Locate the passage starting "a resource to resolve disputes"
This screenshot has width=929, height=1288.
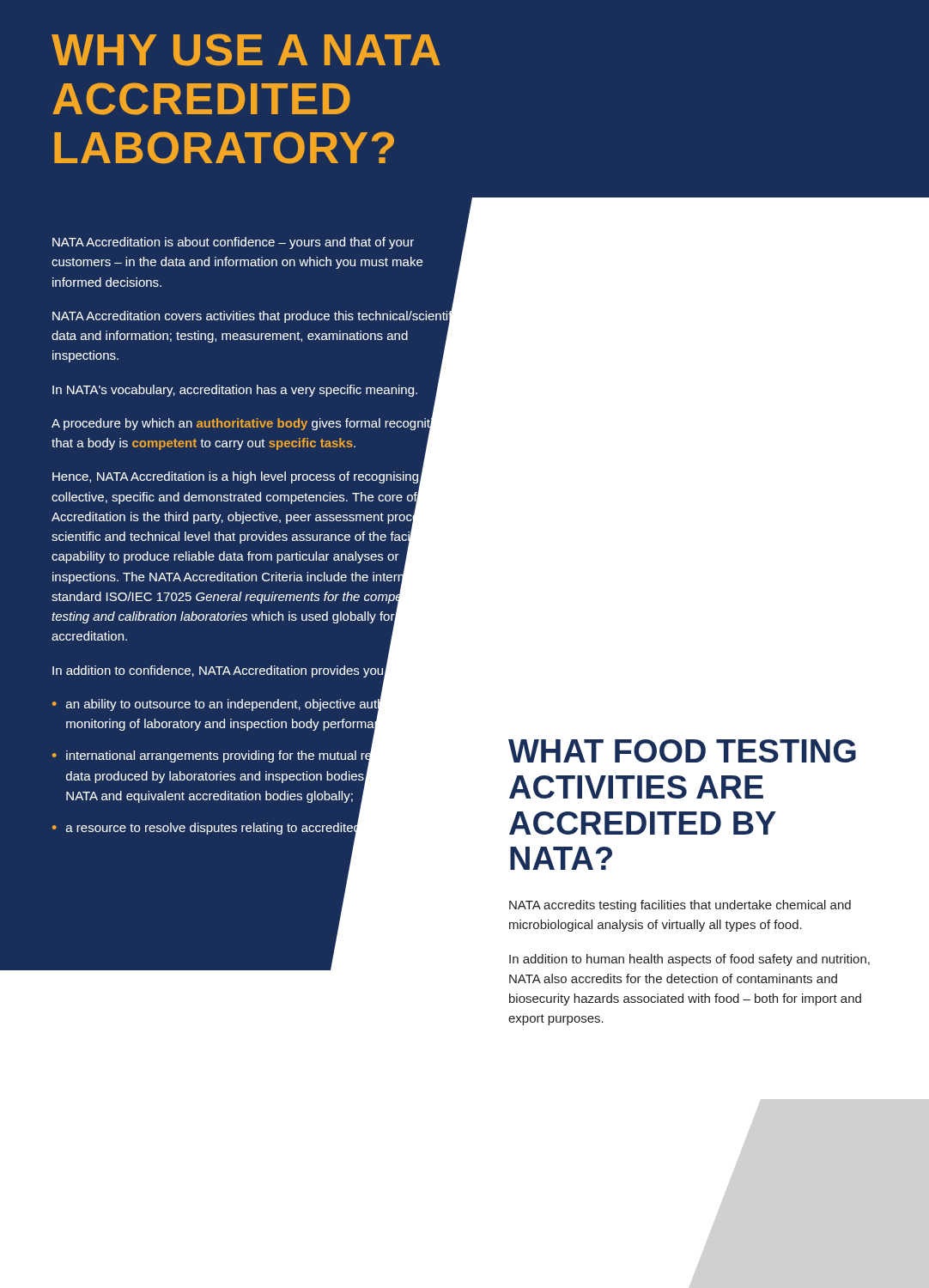click(x=240, y=827)
